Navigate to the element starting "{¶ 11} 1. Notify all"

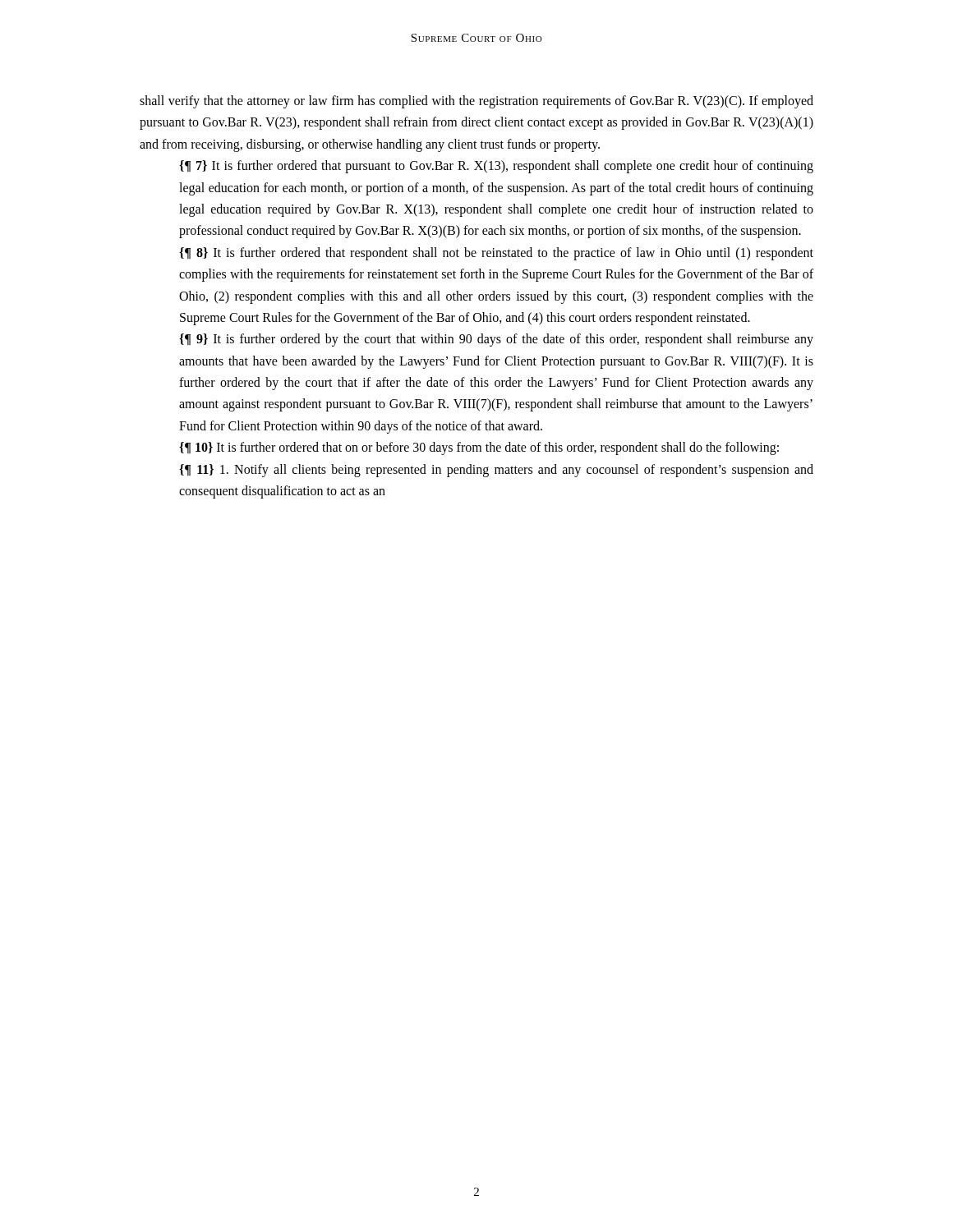[x=476, y=480]
